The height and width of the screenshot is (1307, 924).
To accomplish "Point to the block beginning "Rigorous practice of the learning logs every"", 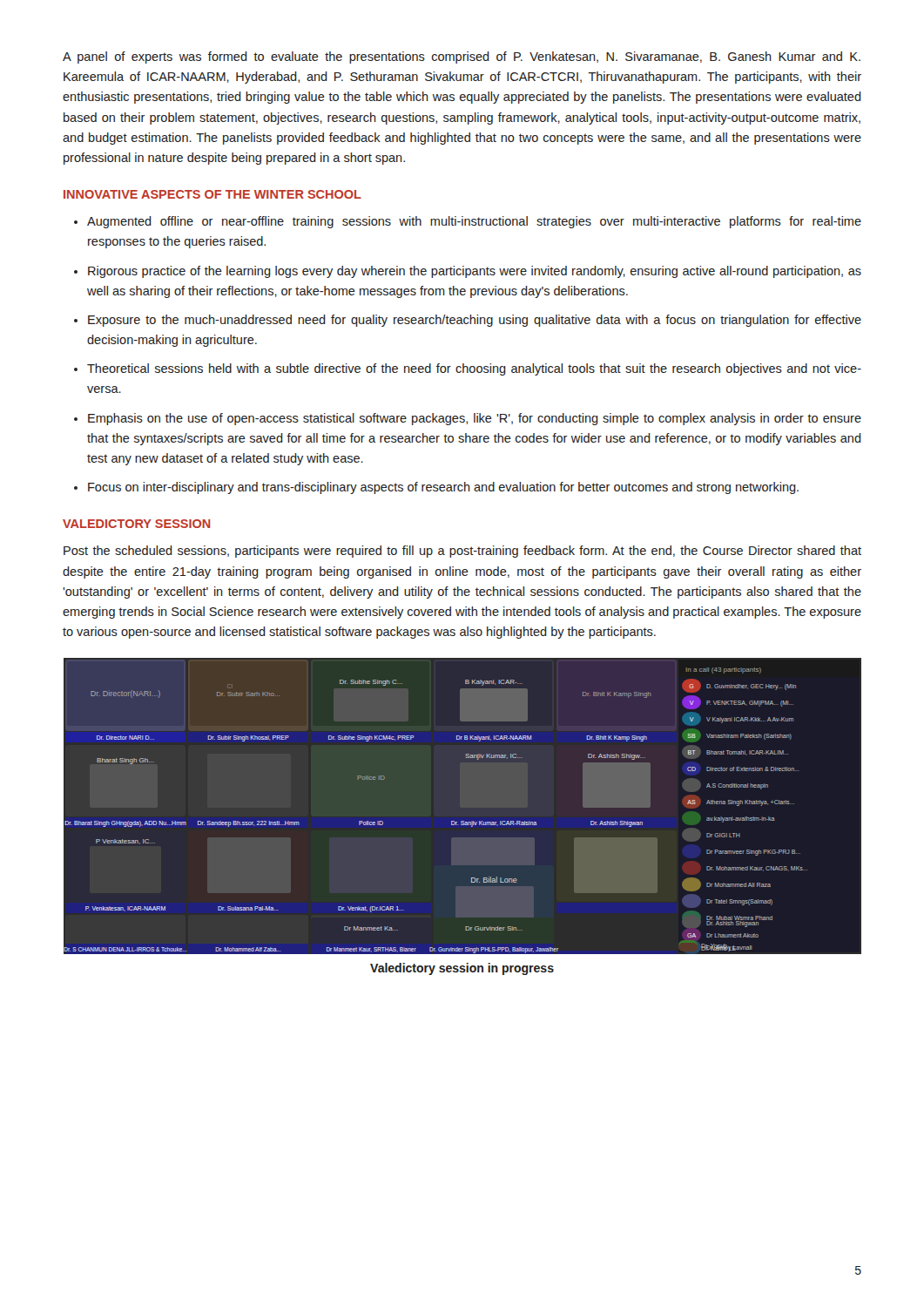I will tap(474, 281).
